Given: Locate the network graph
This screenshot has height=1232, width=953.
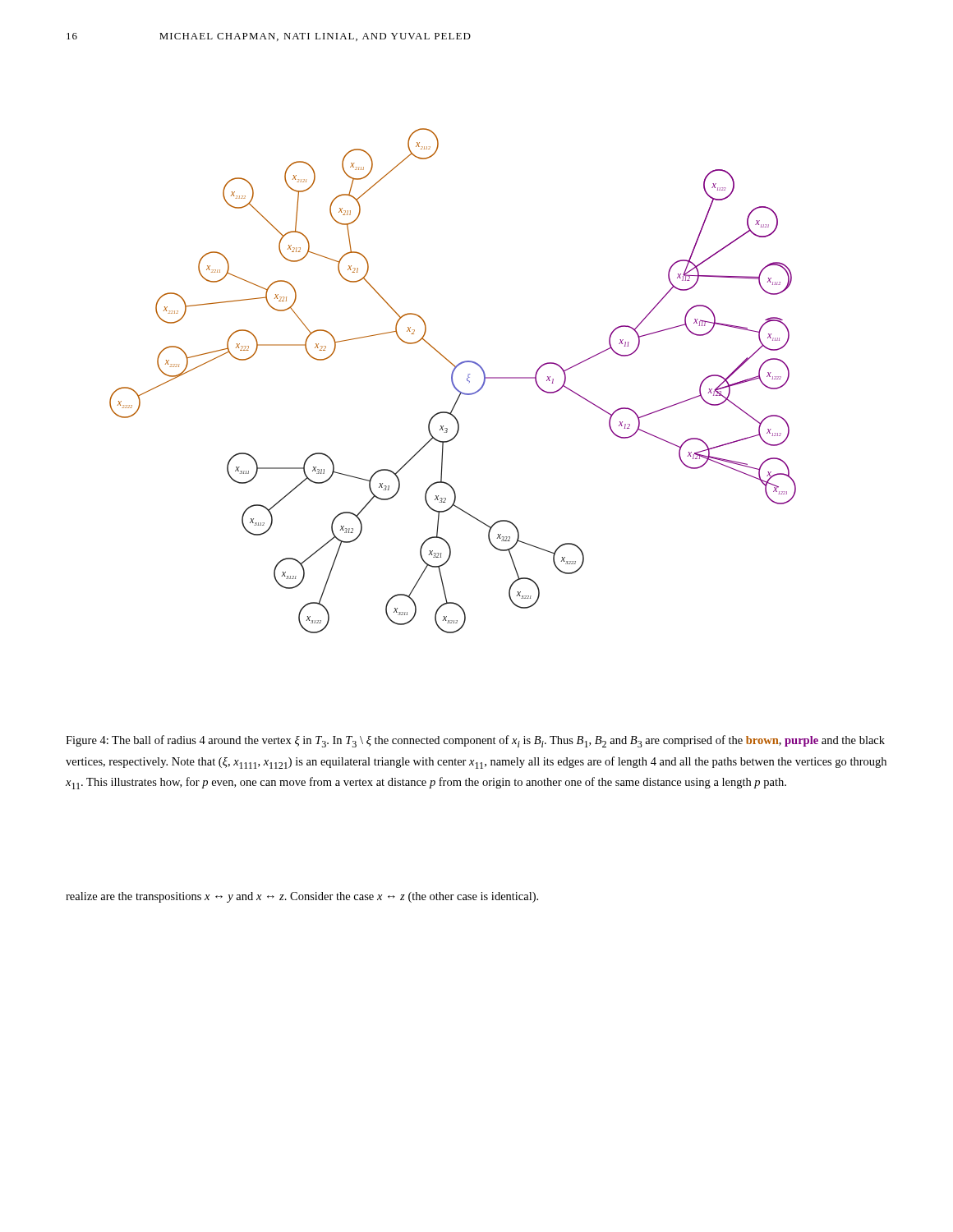Looking at the screenshot, I should 476,386.
